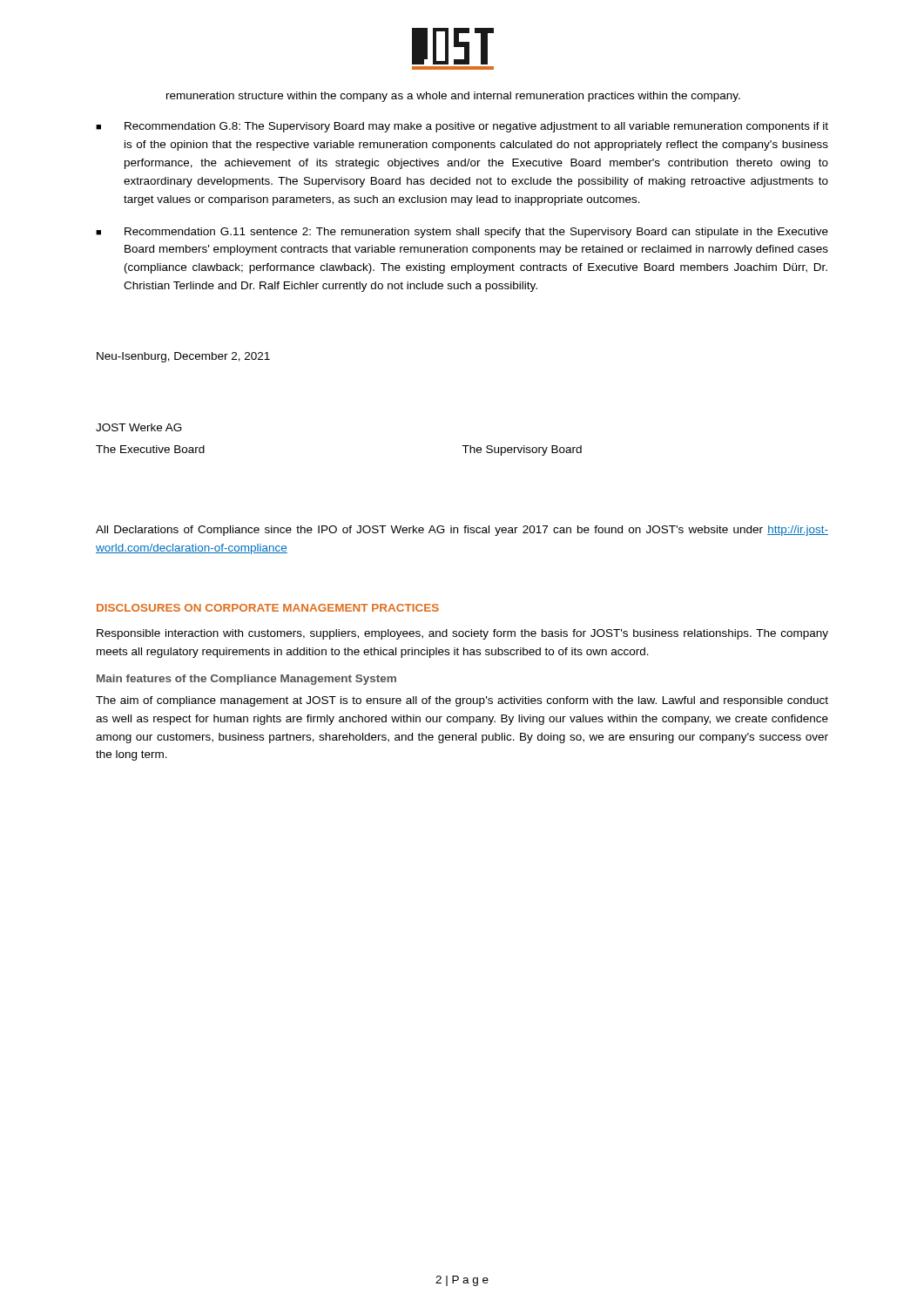Navigate to the passage starting "JOST Werke AG The Executive"

(x=462, y=439)
